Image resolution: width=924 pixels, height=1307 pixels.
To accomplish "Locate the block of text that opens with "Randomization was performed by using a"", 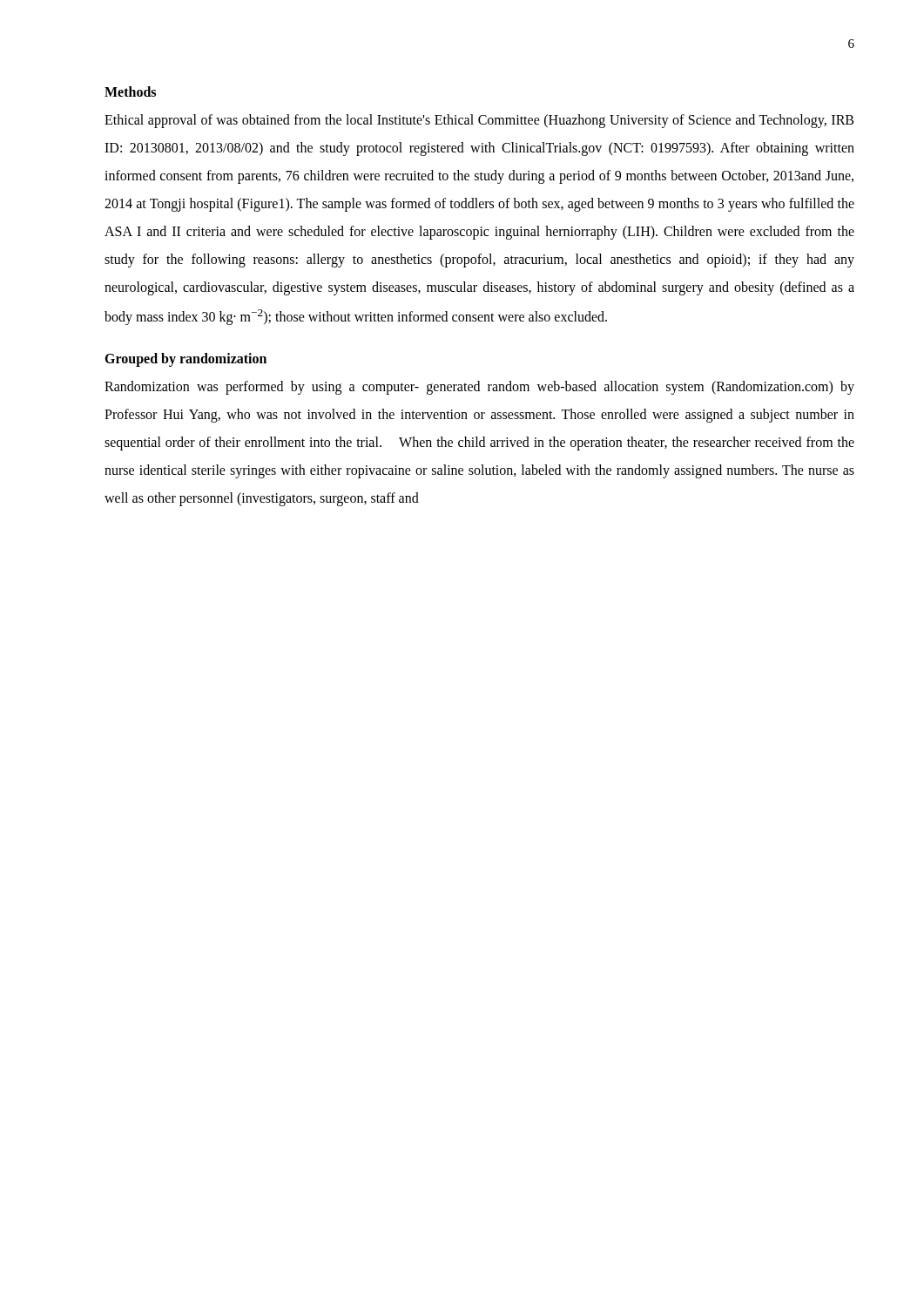I will point(479,442).
